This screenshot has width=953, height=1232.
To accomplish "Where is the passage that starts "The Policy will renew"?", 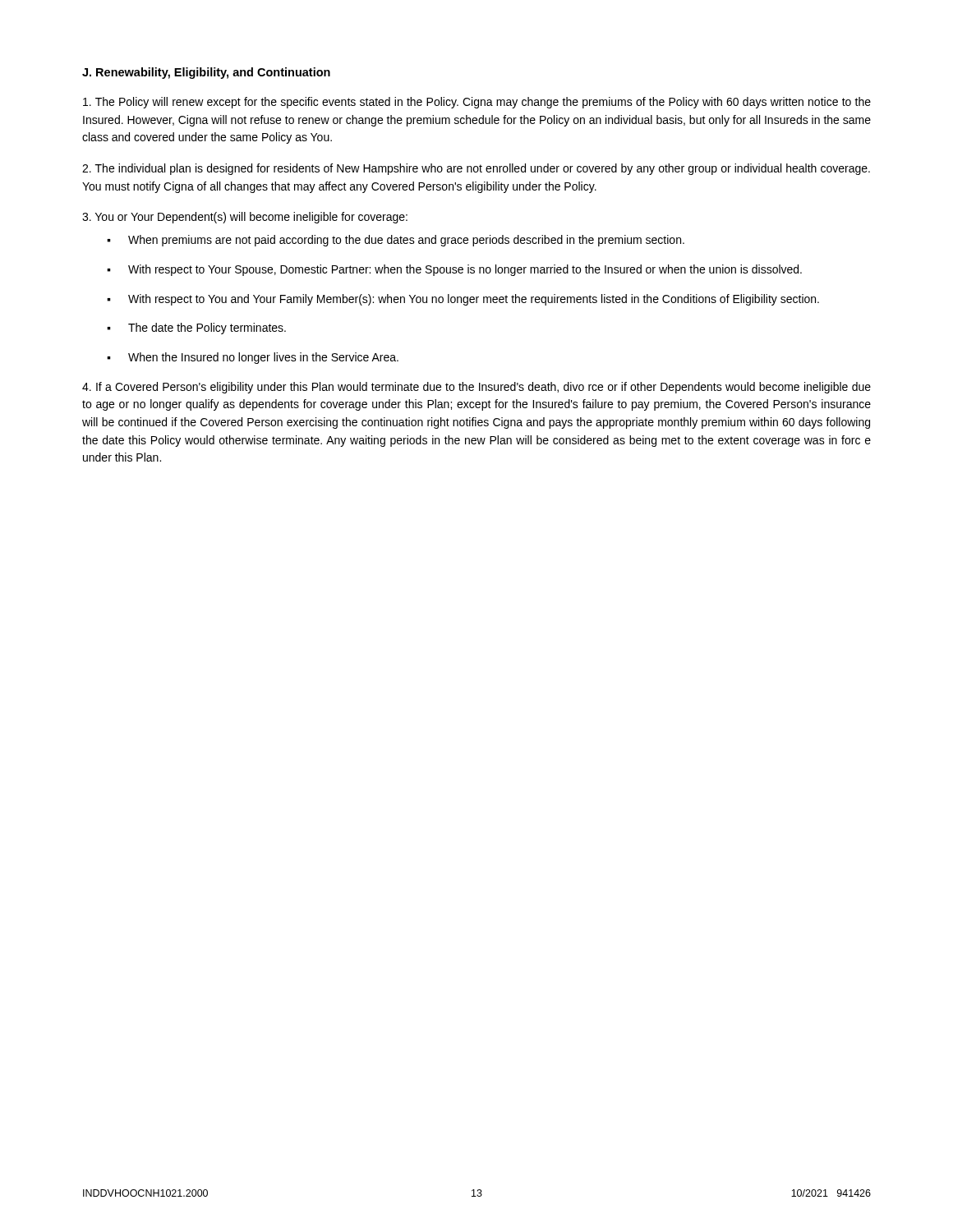I will click(476, 120).
